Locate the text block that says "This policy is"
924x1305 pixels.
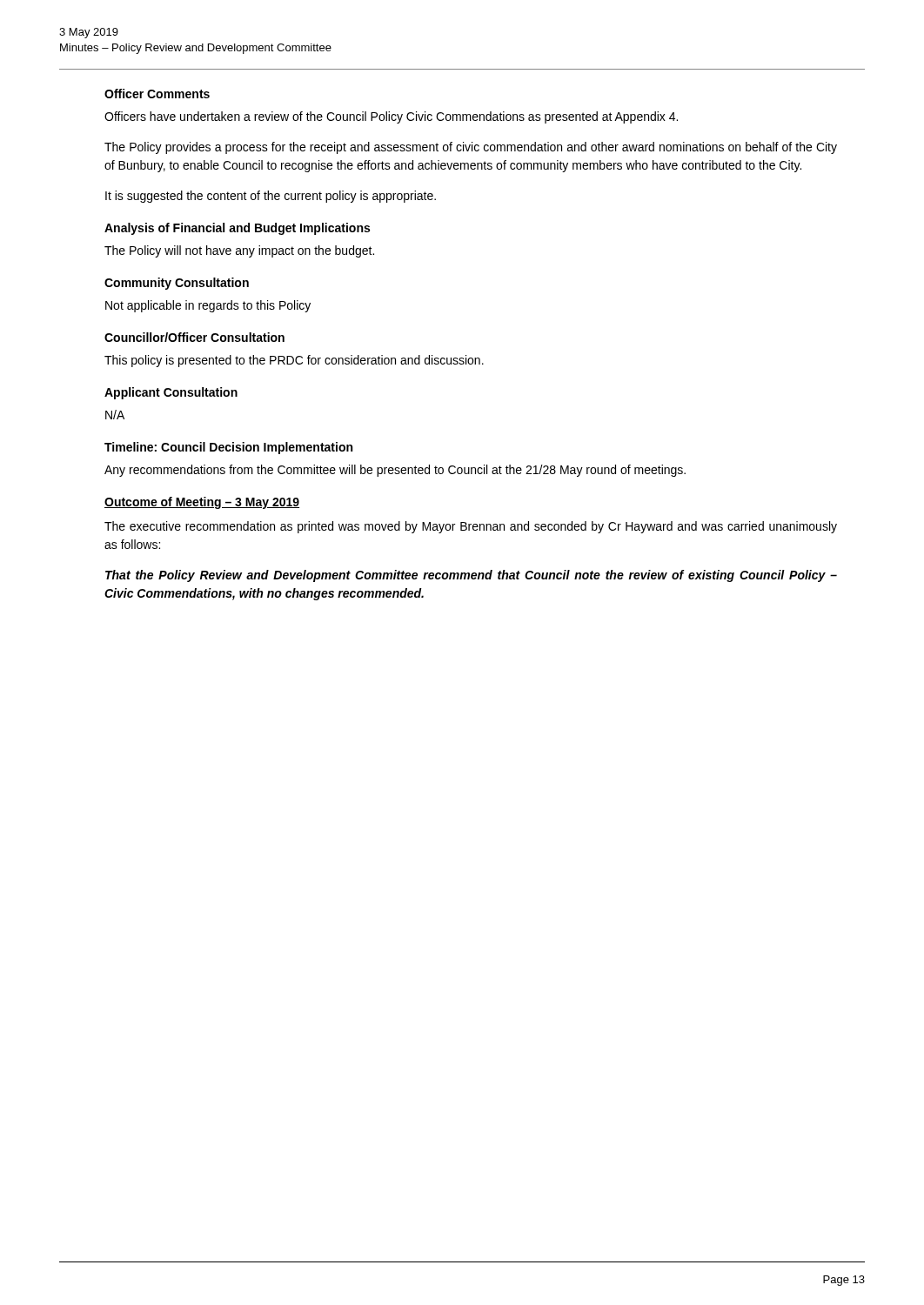tap(294, 360)
